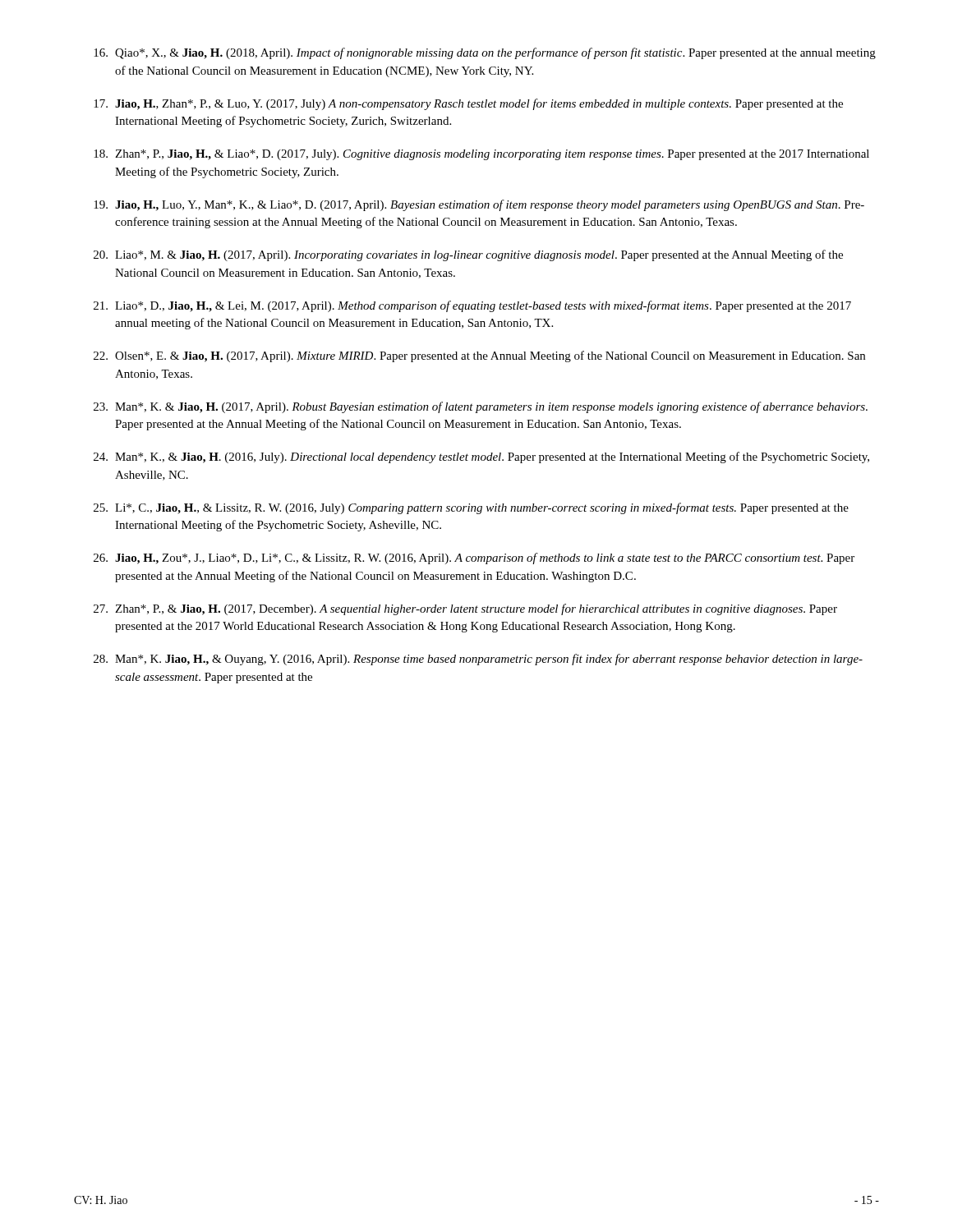The height and width of the screenshot is (1232, 953).
Task: Select the text starting "27. Zhan*, P., & Jiao, H."
Action: pyautogui.click(x=476, y=618)
